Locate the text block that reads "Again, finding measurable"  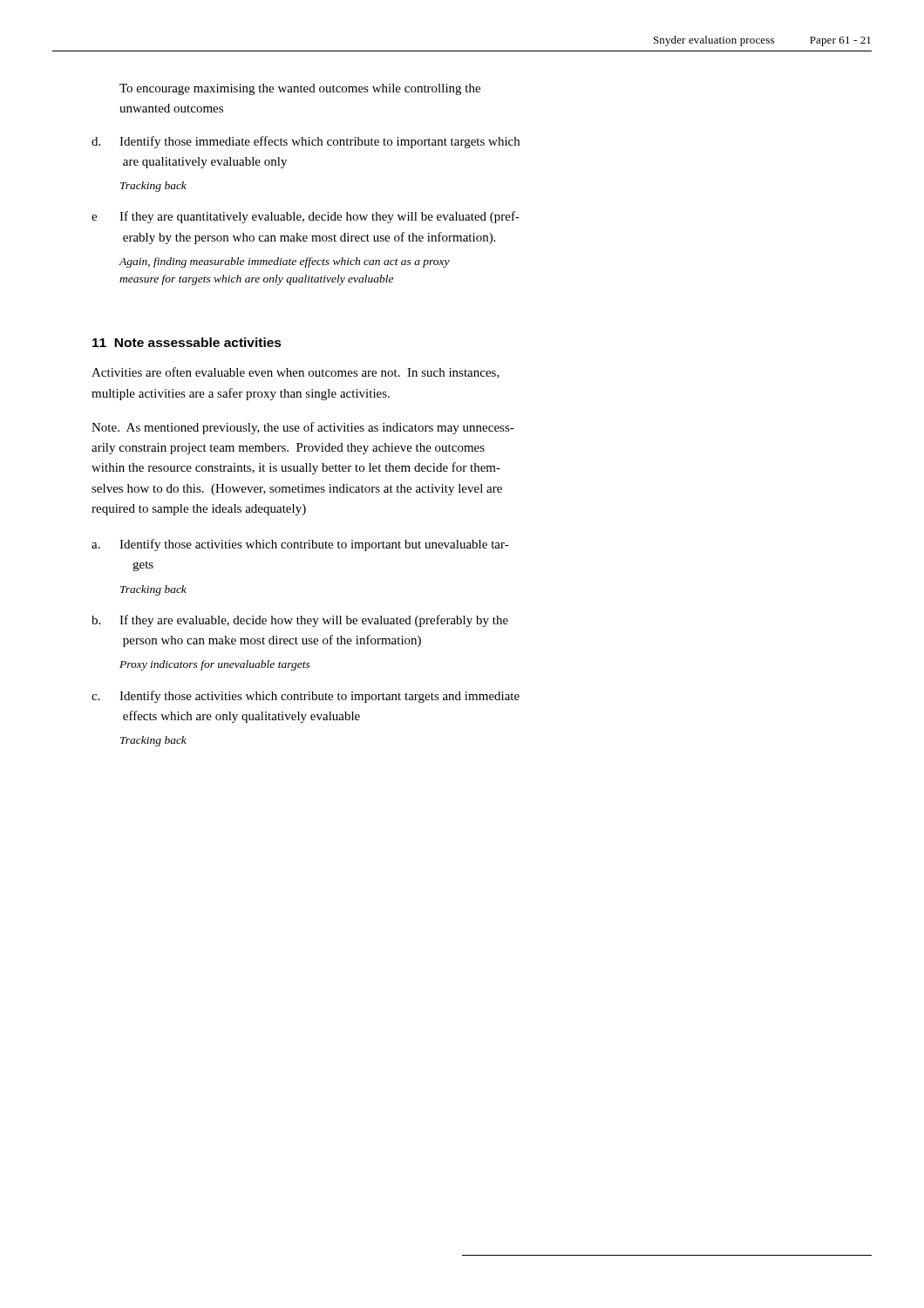[284, 270]
